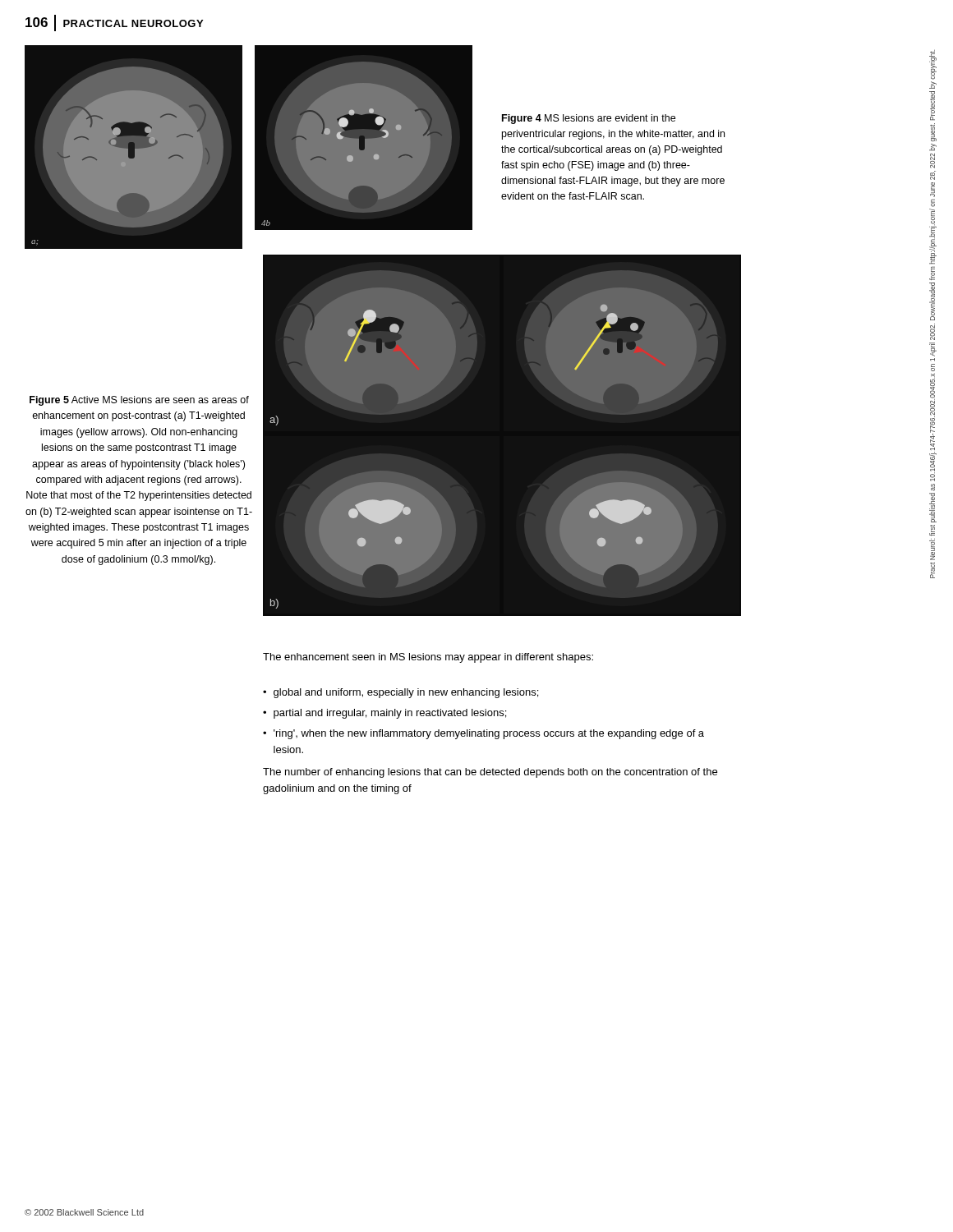This screenshot has width=953, height=1232.
Task: Click on the text block starting "Figure 4 MS lesions are evident"
Action: [x=613, y=157]
